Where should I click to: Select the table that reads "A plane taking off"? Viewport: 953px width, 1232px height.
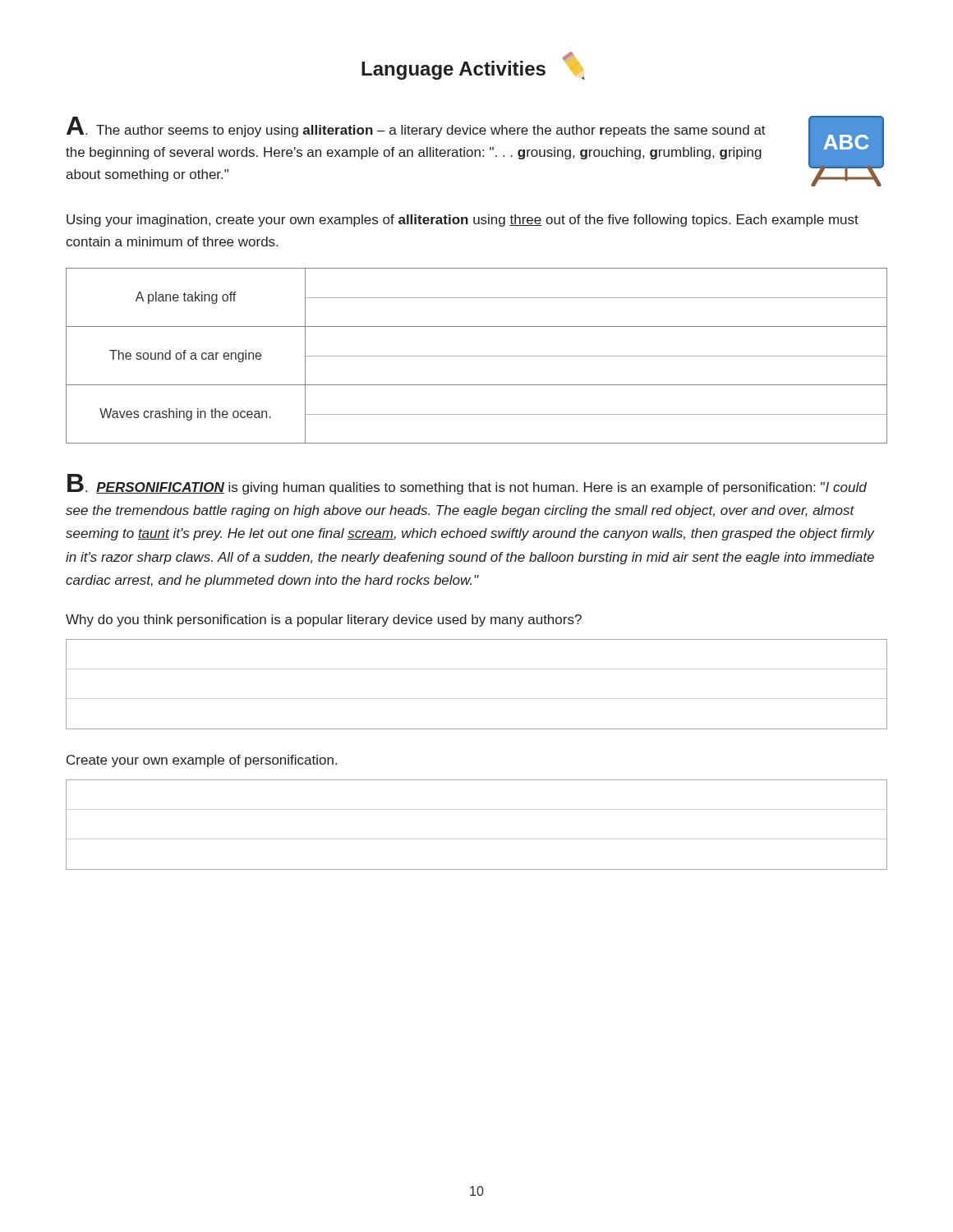point(476,356)
